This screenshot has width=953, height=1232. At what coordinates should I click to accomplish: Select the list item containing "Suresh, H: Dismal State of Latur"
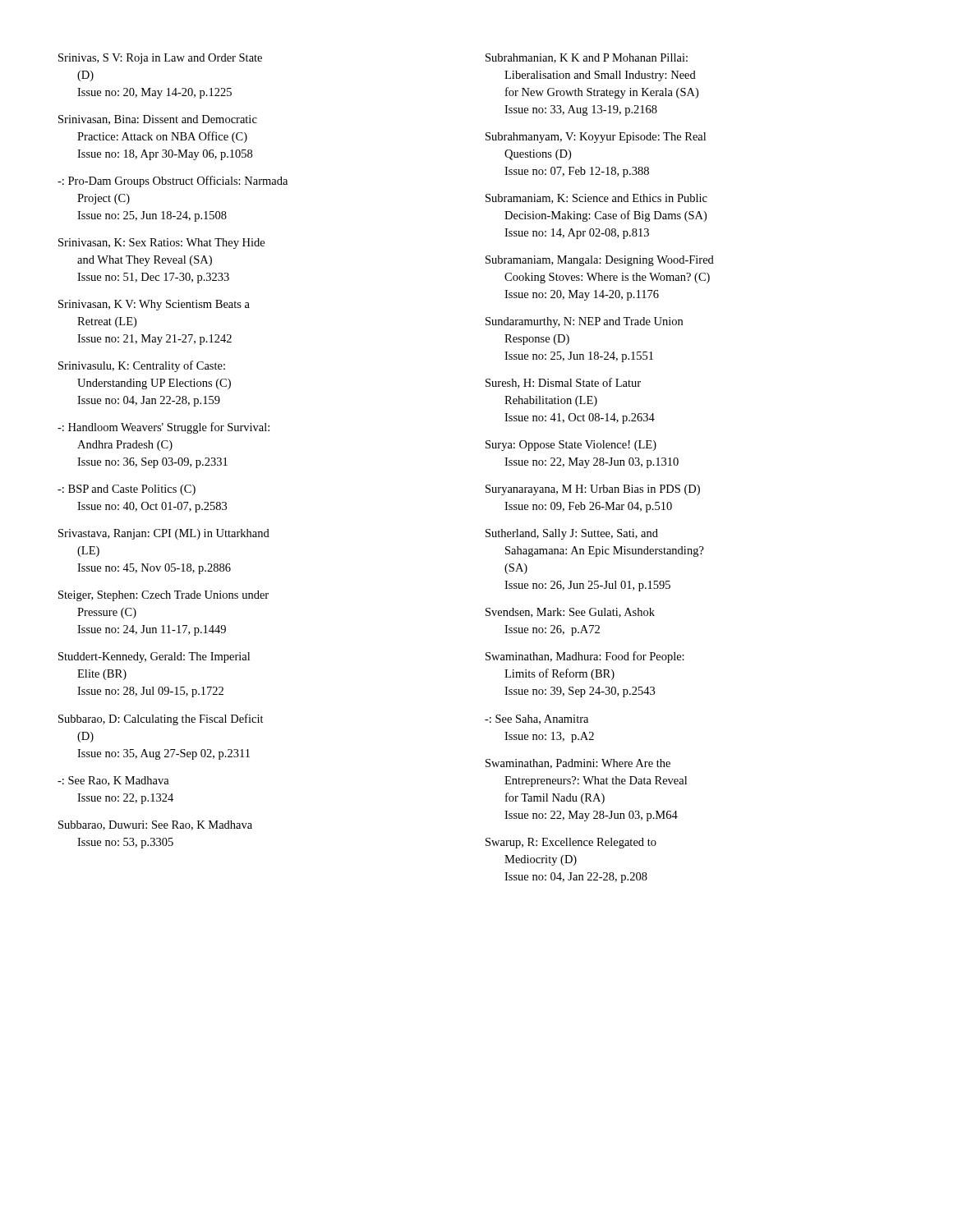pyautogui.click(x=563, y=383)
